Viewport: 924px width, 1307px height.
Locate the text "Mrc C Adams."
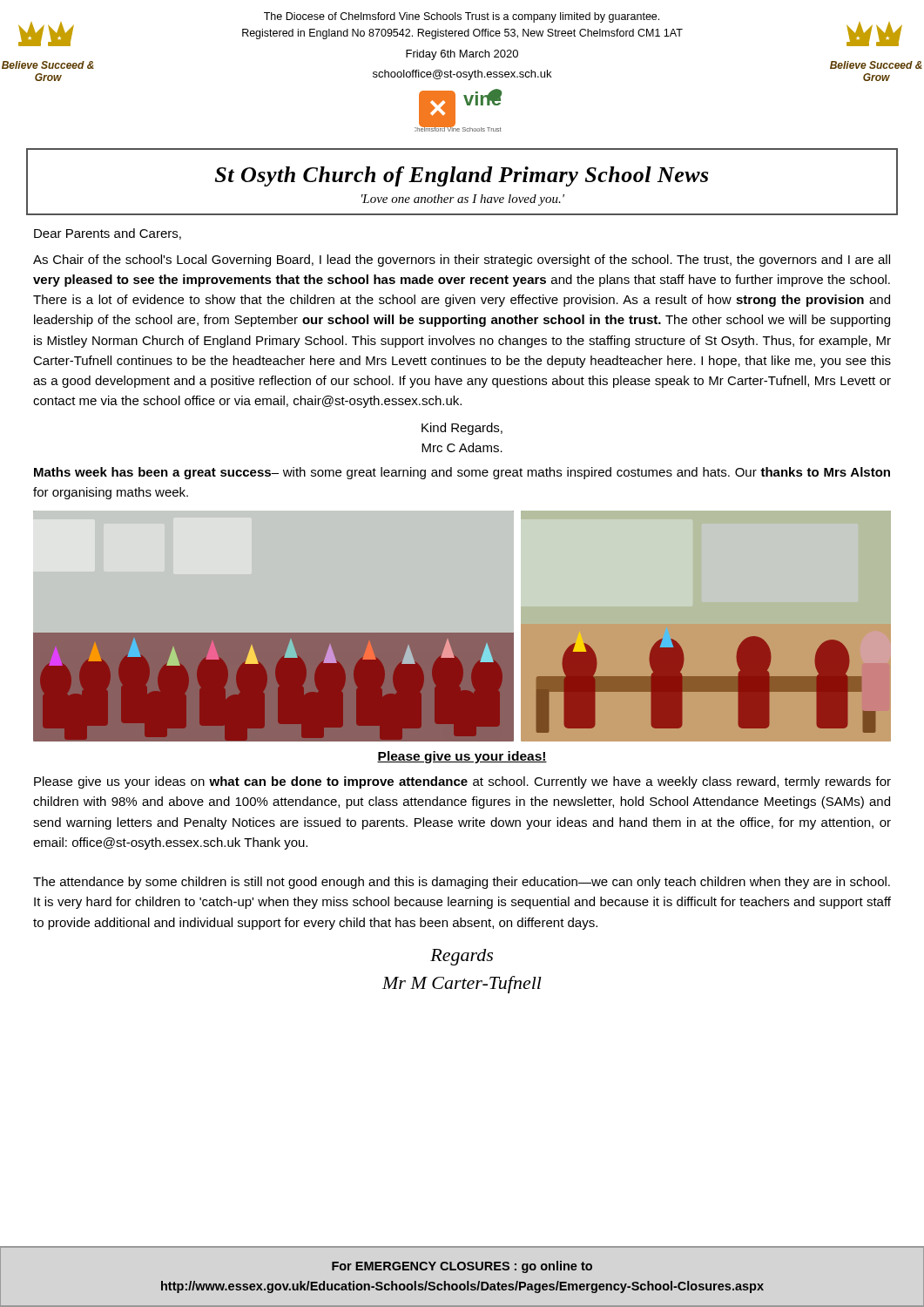462,447
